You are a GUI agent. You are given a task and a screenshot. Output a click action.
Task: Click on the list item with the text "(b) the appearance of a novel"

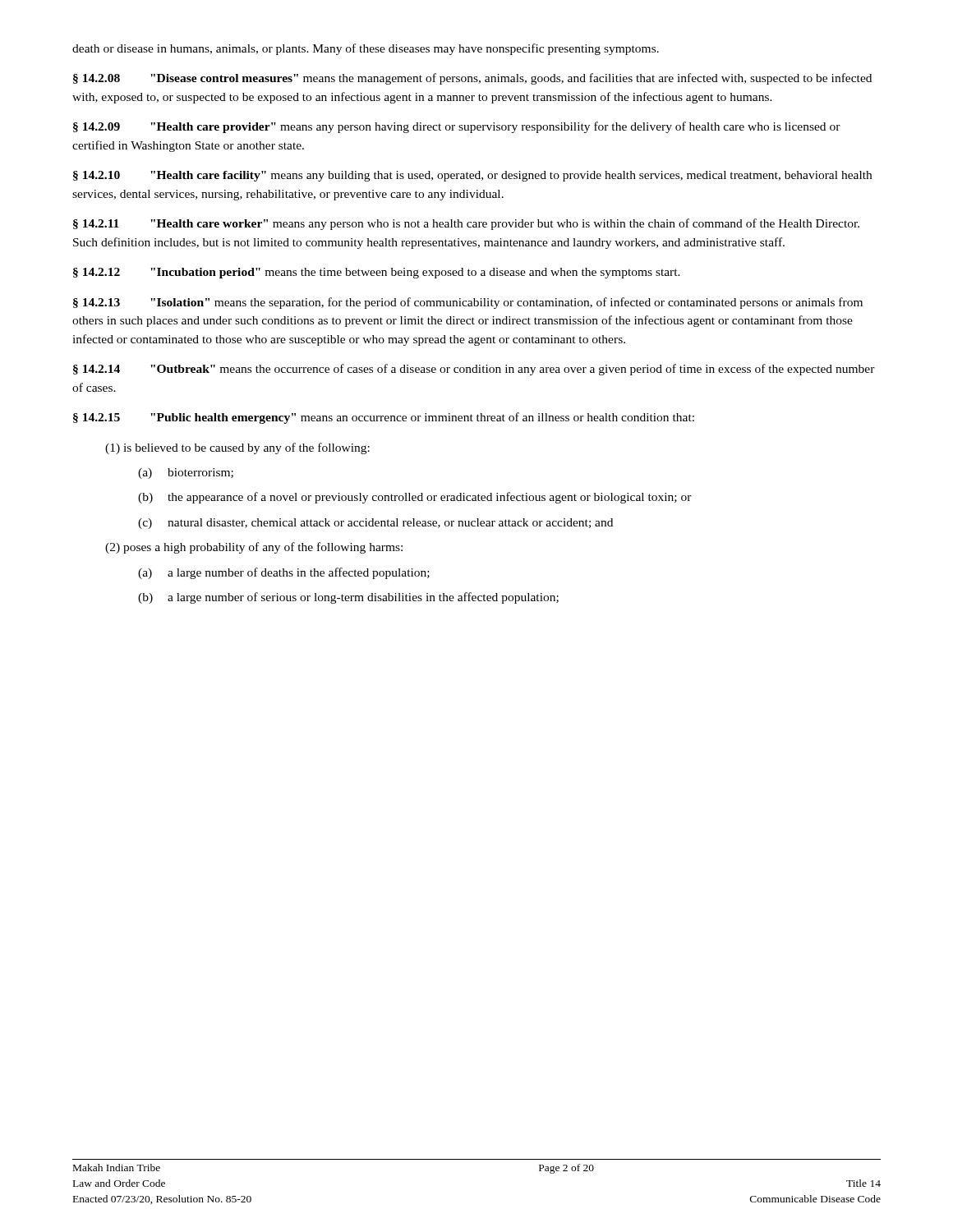pyautogui.click(x=509, y=497)
